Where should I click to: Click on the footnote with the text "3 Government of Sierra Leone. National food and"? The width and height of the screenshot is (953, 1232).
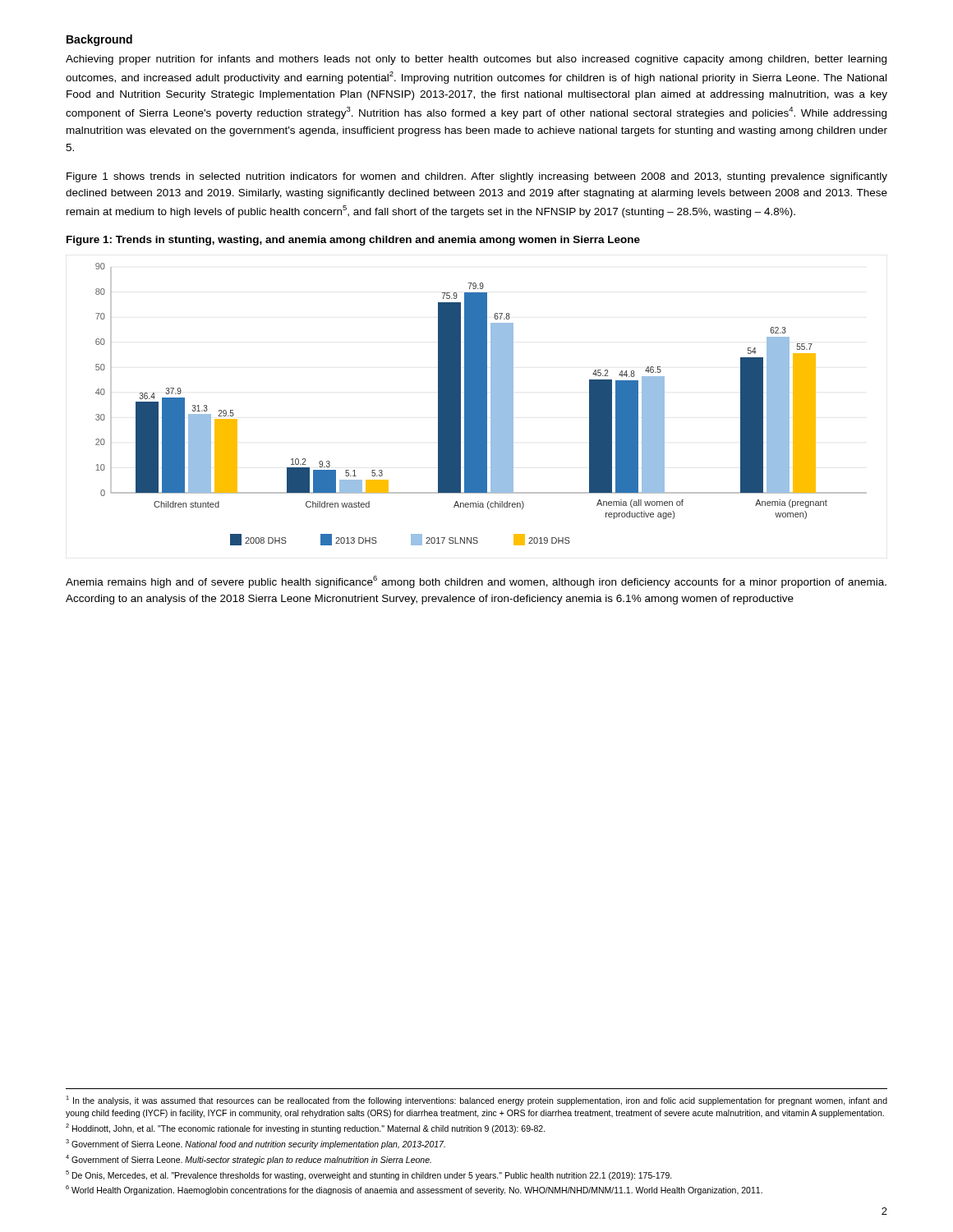tap(256, 1143)
